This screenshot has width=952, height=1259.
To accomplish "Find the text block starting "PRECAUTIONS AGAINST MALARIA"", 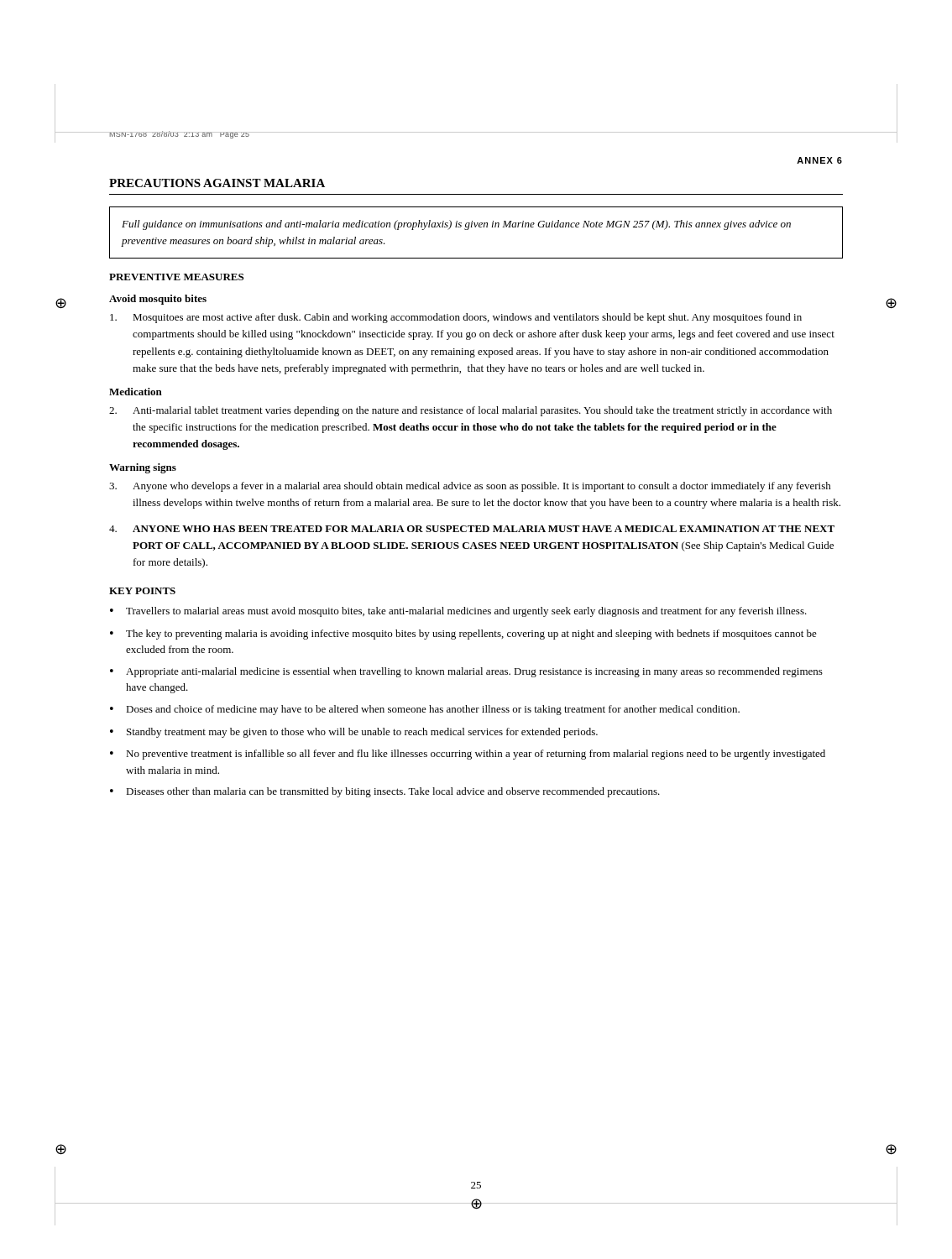I will click(x=217, y=183).
